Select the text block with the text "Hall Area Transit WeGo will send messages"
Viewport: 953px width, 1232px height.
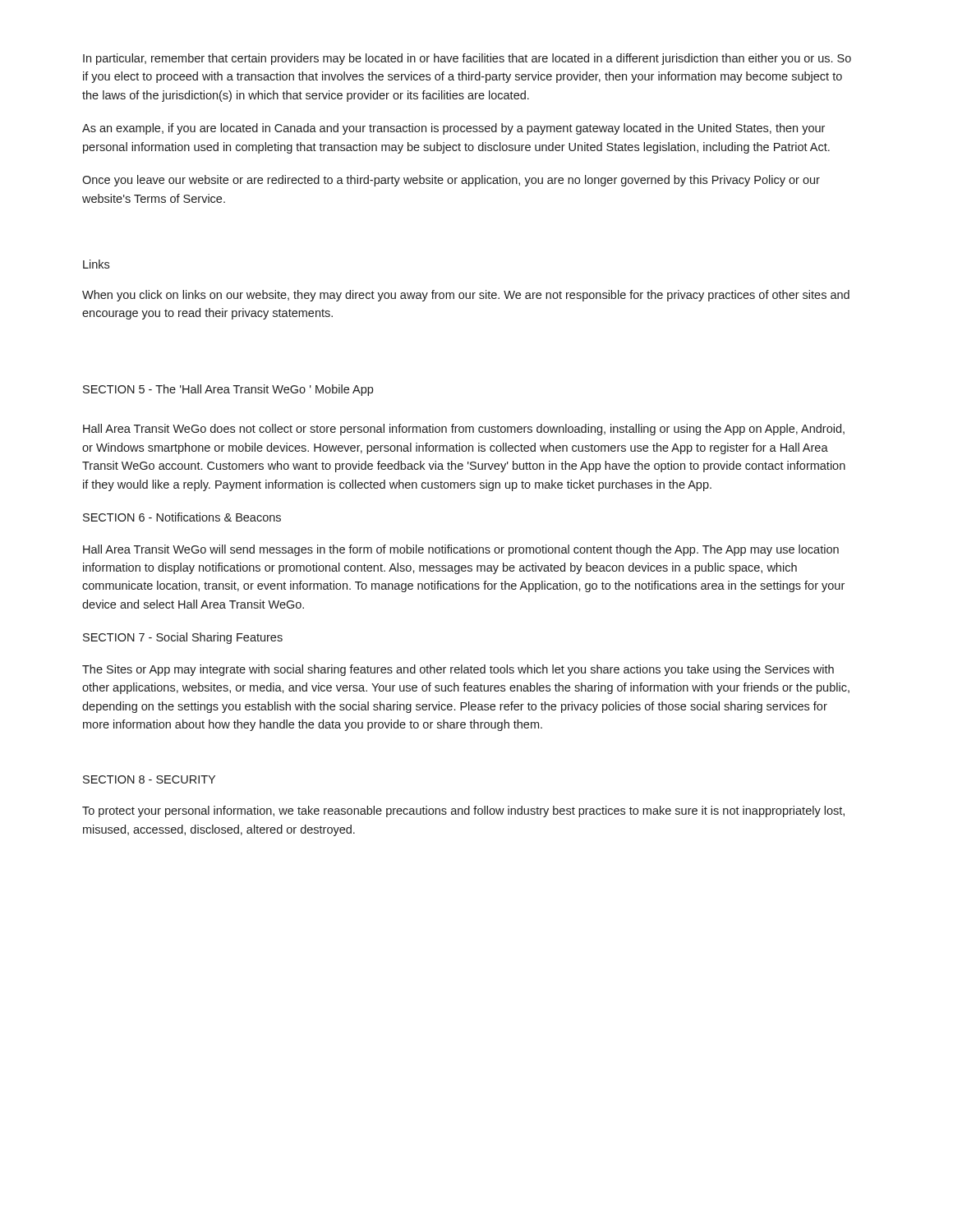(x=463, y=577)
